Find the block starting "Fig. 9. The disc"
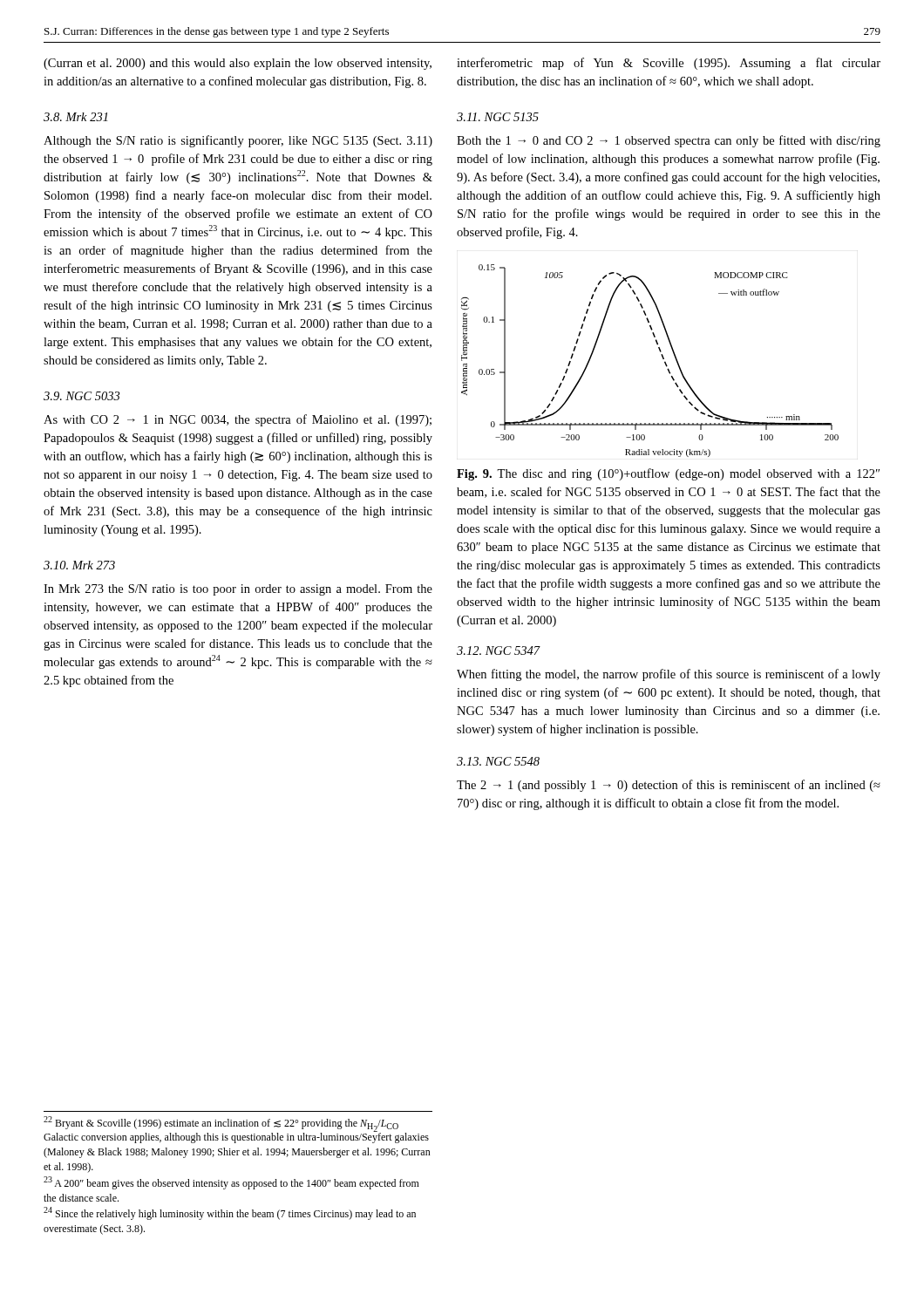This screenshot has width=924, height=1308. tap(669, 547)
